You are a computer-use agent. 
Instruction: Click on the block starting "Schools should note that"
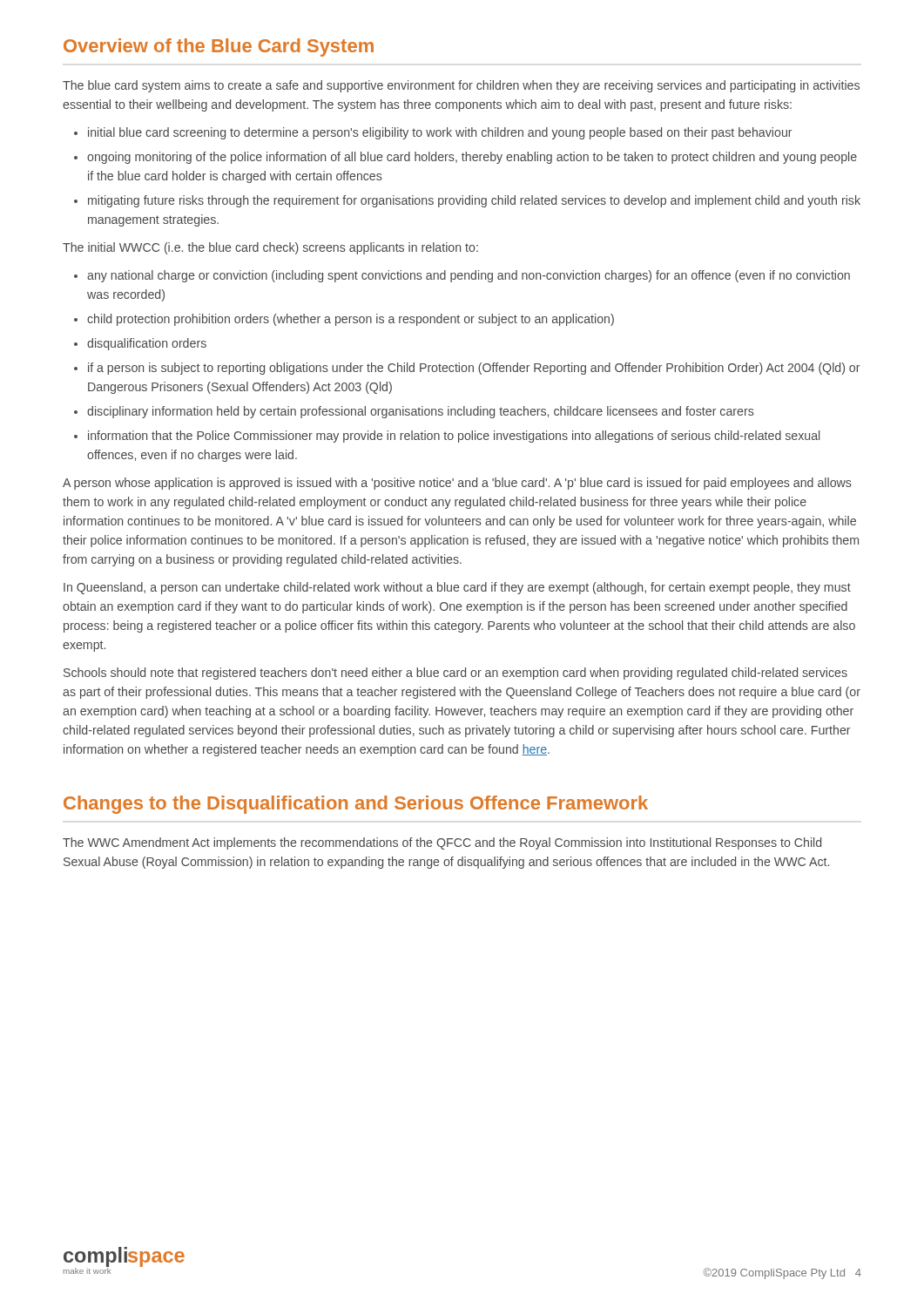tap(462, 711)
